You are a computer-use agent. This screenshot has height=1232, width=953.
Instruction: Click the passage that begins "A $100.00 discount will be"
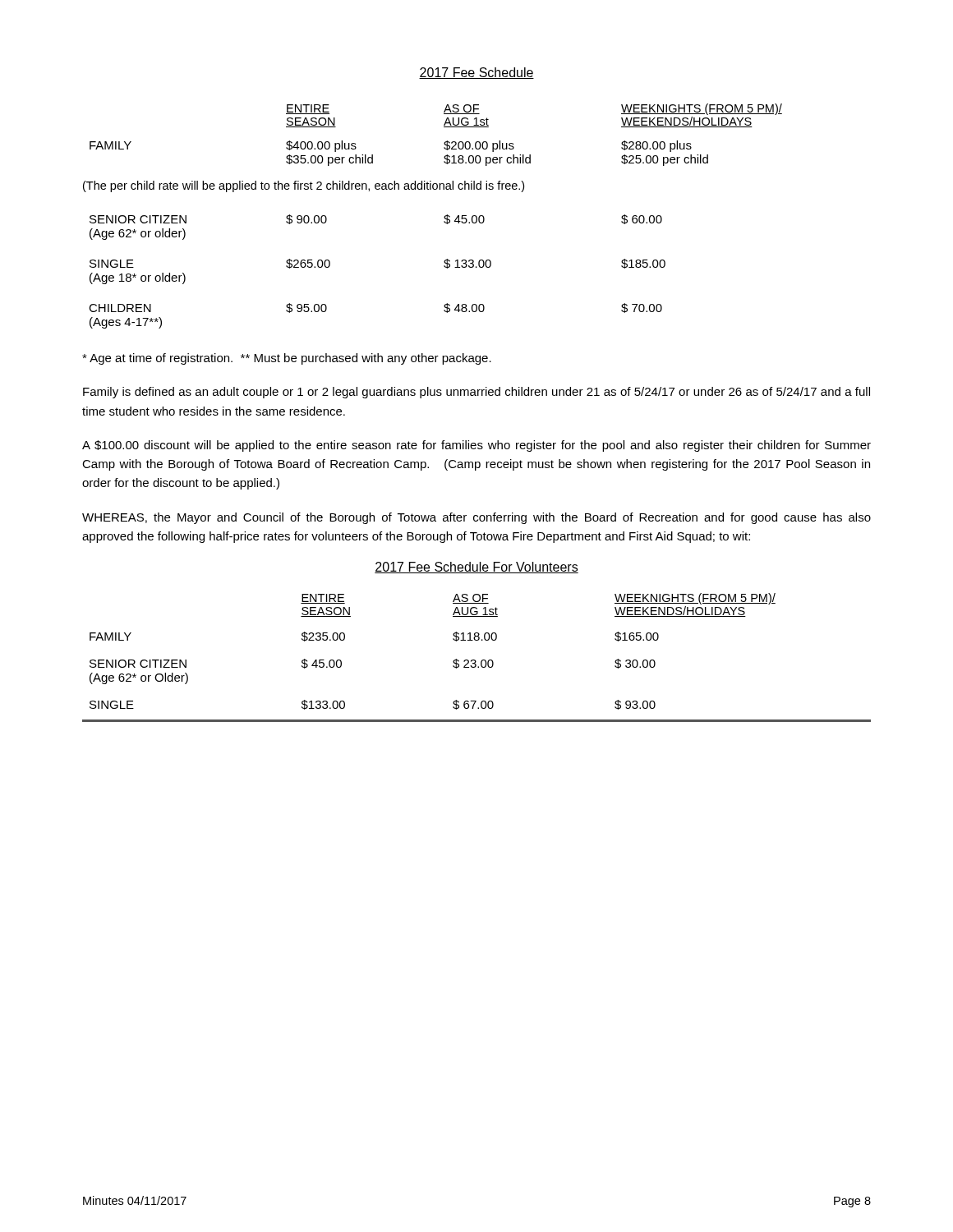click(476, 464)
